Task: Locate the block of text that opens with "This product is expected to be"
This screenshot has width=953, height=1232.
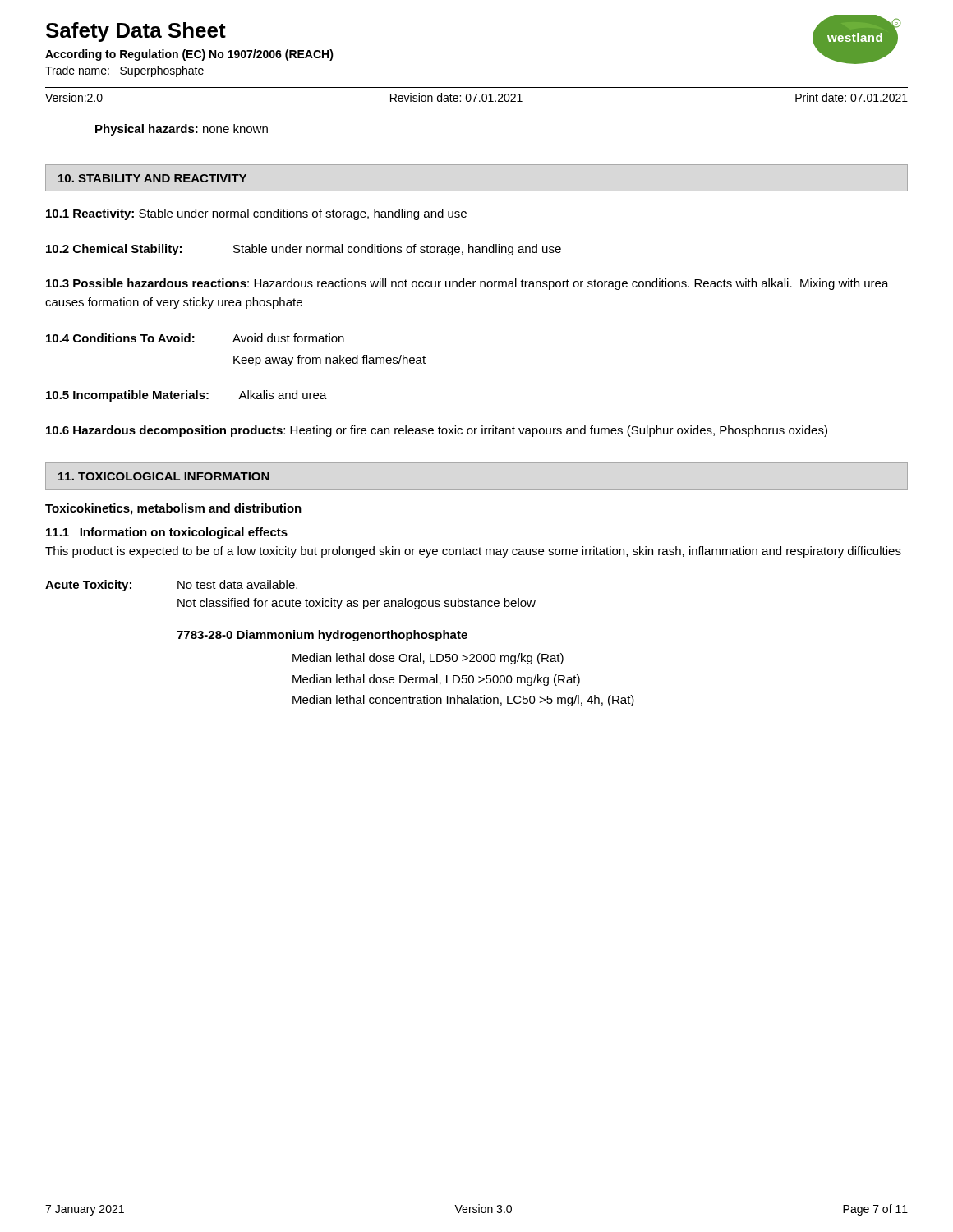Action: click(x=473, y=551)
